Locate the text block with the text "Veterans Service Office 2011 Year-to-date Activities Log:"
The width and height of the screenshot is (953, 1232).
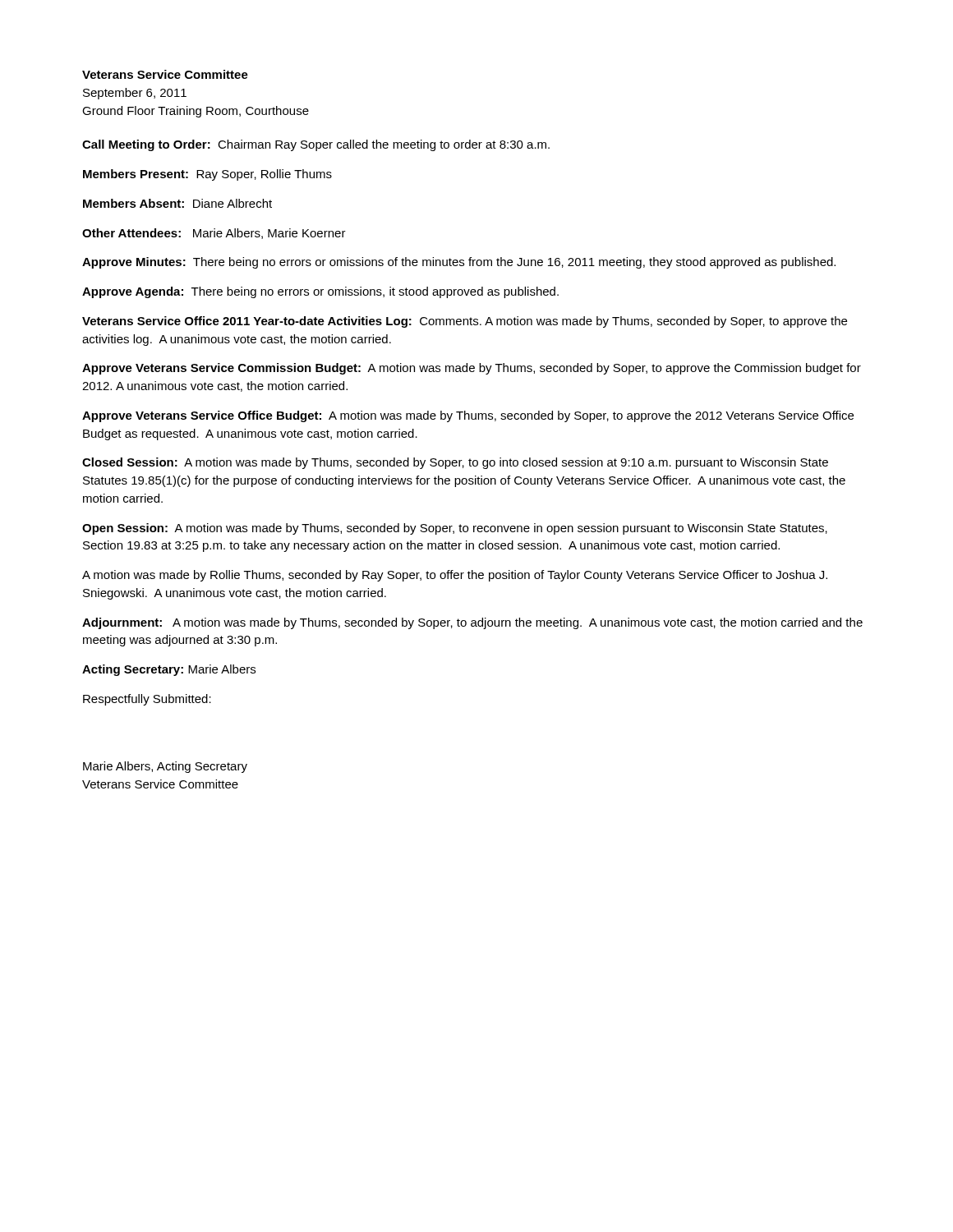point(465,329)
